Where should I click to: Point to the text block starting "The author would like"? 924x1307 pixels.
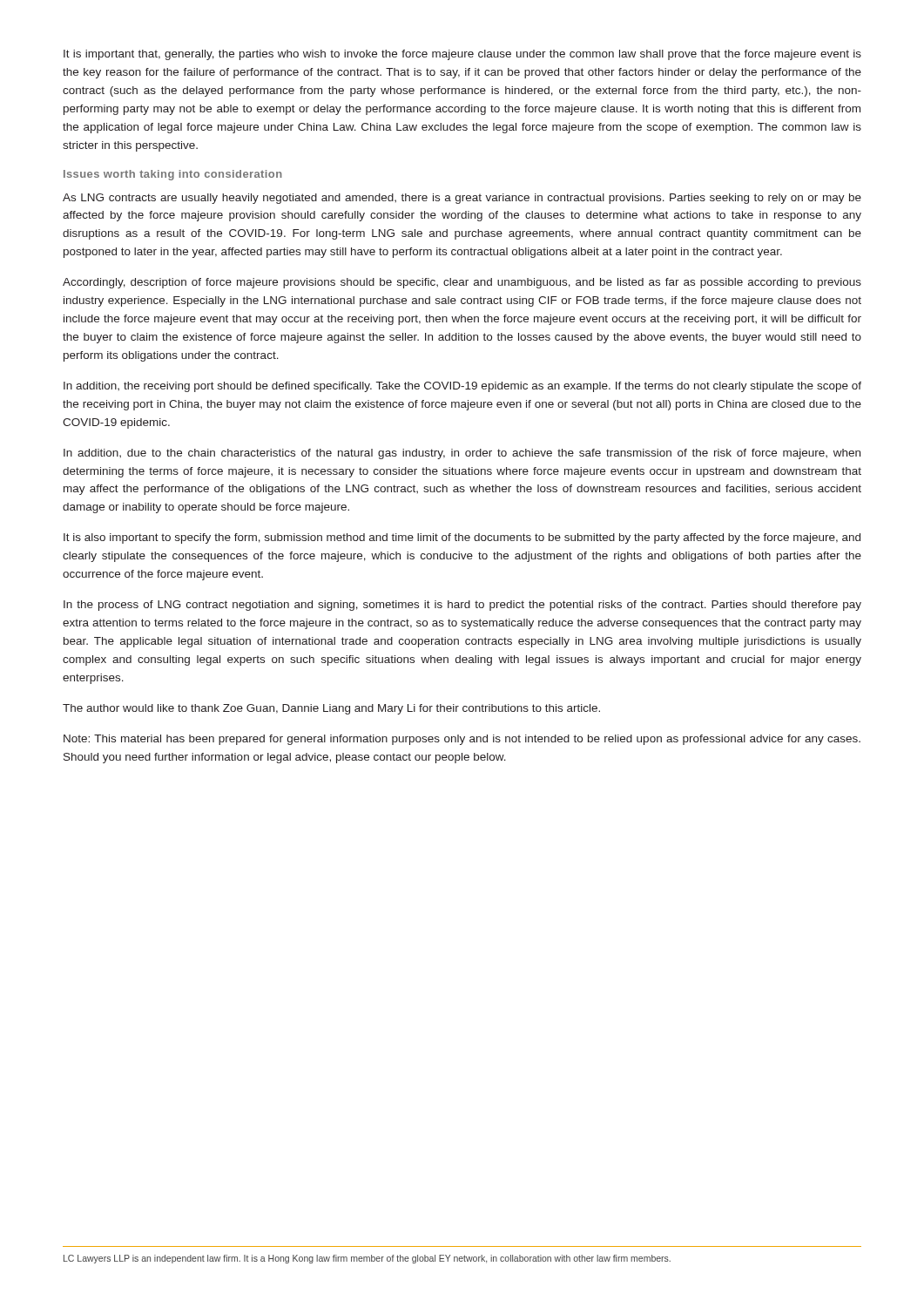(x=332, y=708)
